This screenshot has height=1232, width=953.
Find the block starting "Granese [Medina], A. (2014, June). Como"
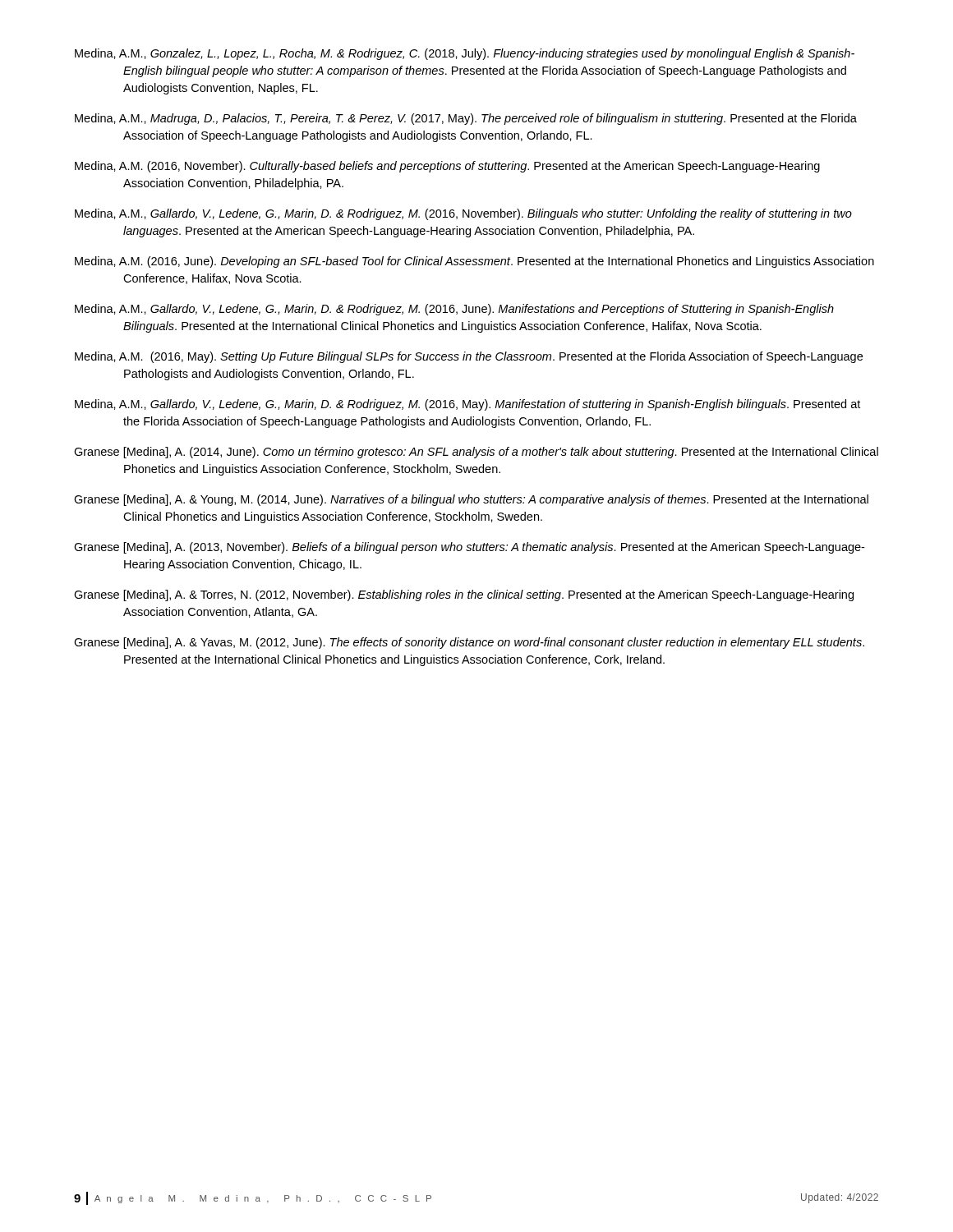[476, 461]
